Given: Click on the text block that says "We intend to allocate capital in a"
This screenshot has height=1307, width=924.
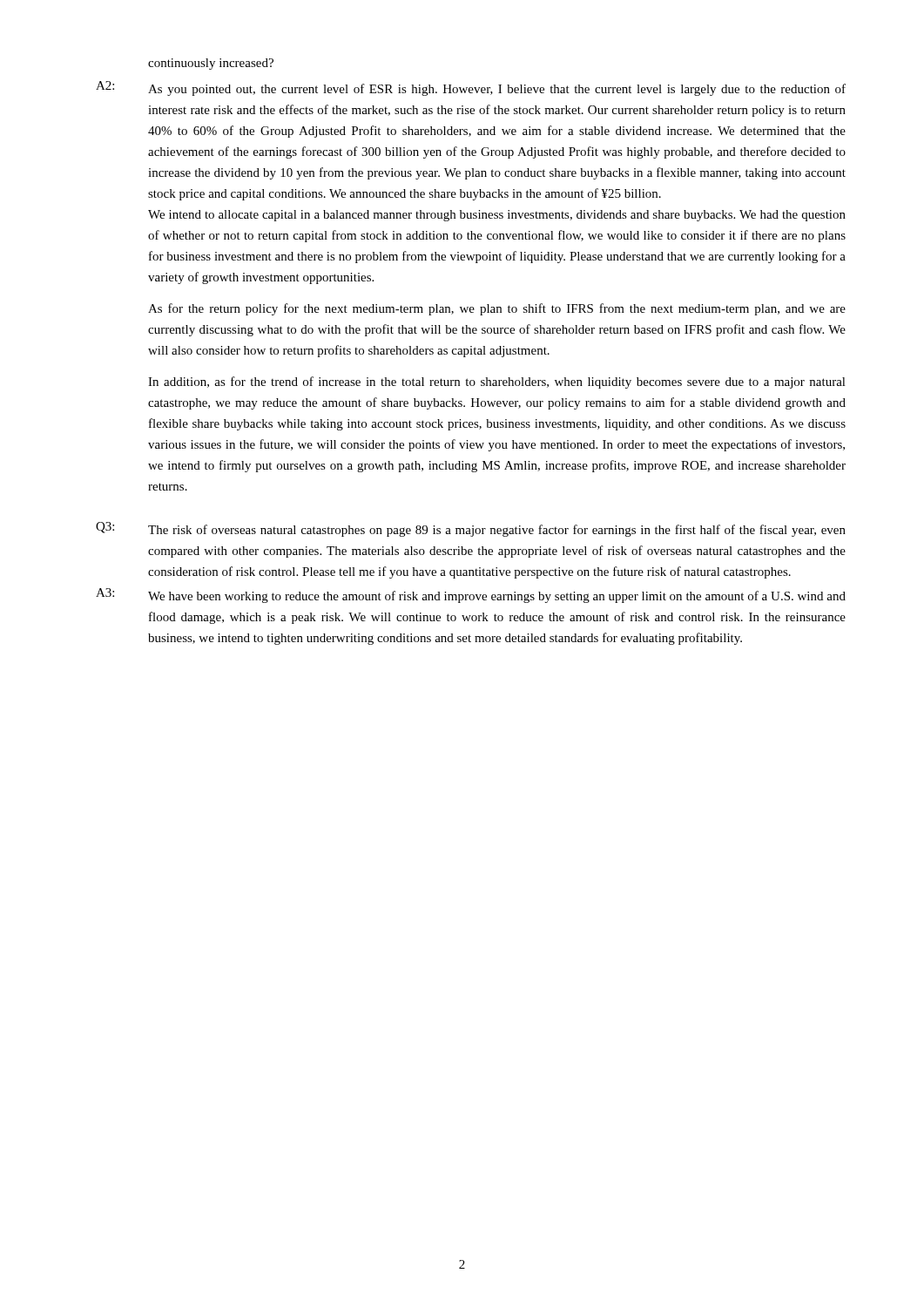Looking at the screenshot, I should point(497,246).
